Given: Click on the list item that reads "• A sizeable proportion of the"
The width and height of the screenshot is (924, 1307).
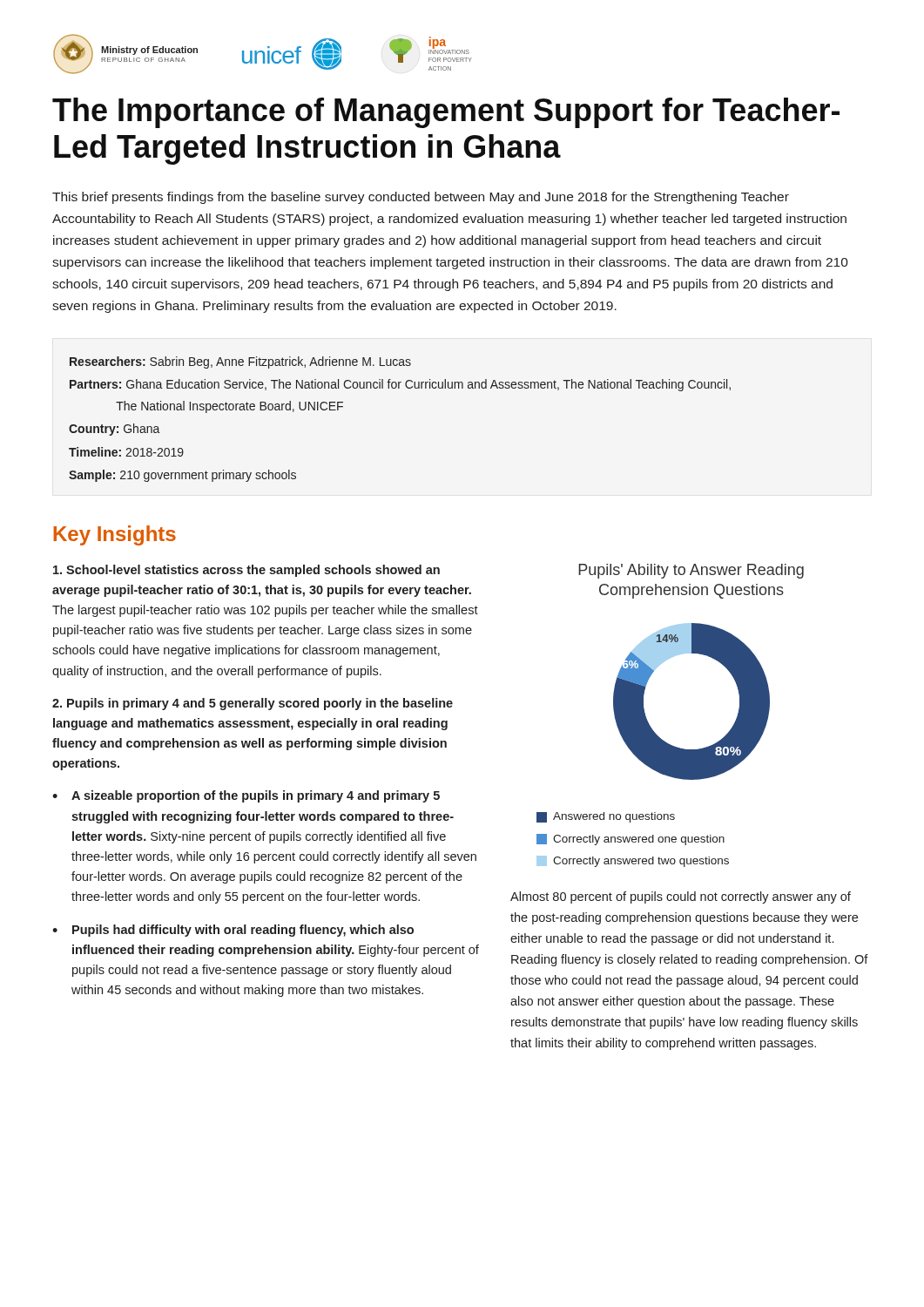Looking at the screenshot, I should click(x=266, y=847).
